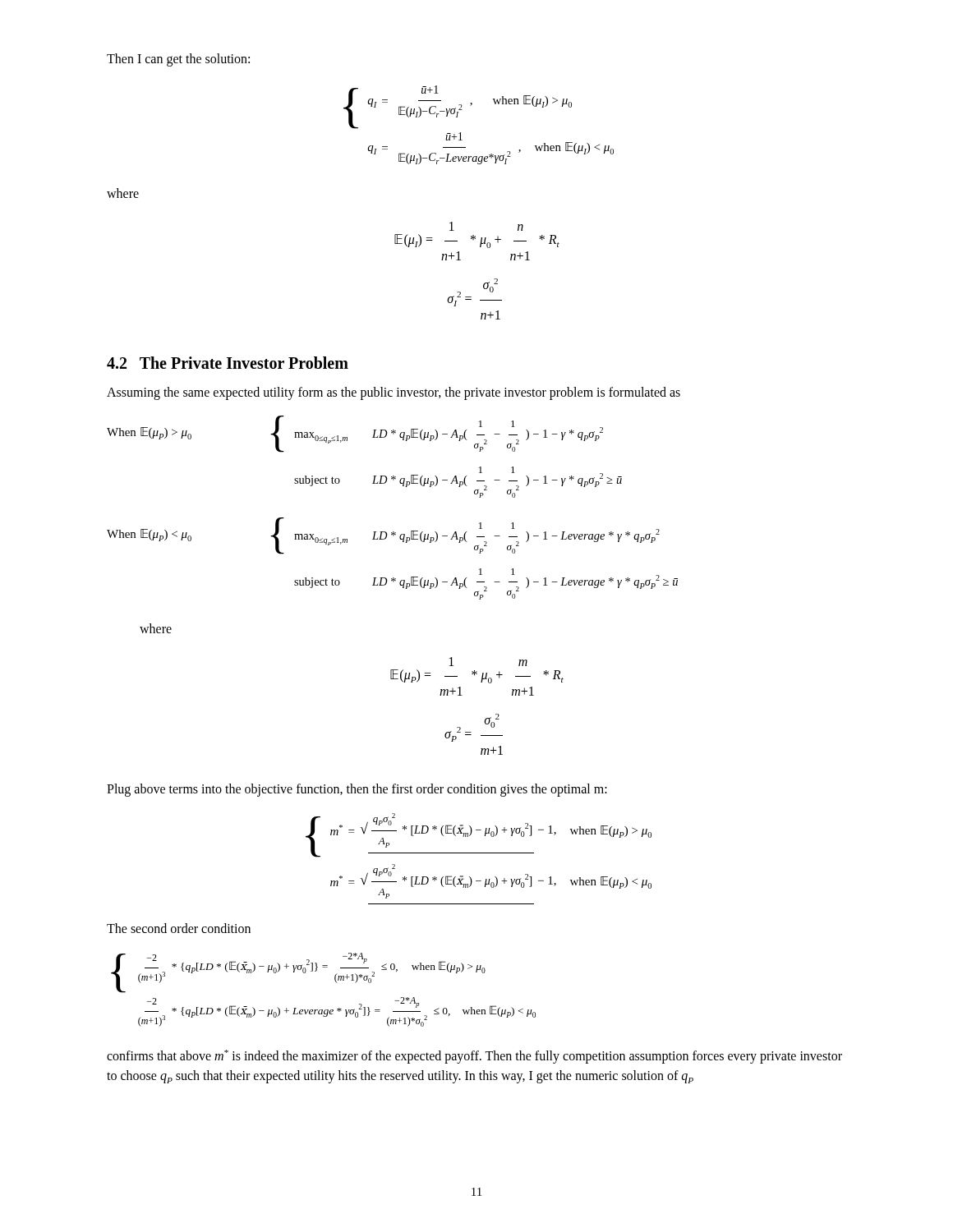This screenshot has height=1232, width=953.
Task: Select the text block containing "confirms that above m* is"
Action: (x=474, y=1066)
